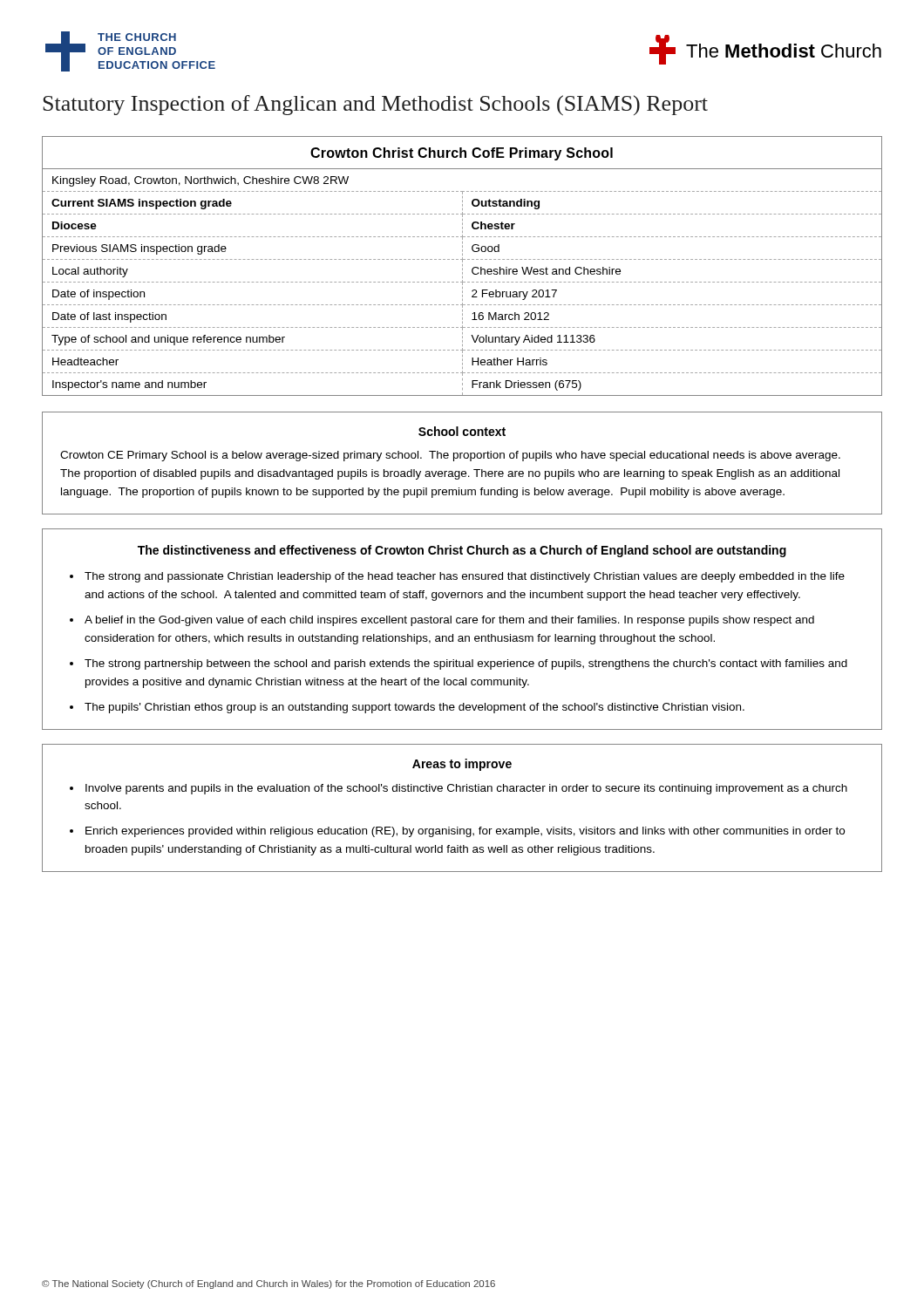Select the block starting "A belief in the God-given"
This screenshot has height=1308, width=924.
450,629
